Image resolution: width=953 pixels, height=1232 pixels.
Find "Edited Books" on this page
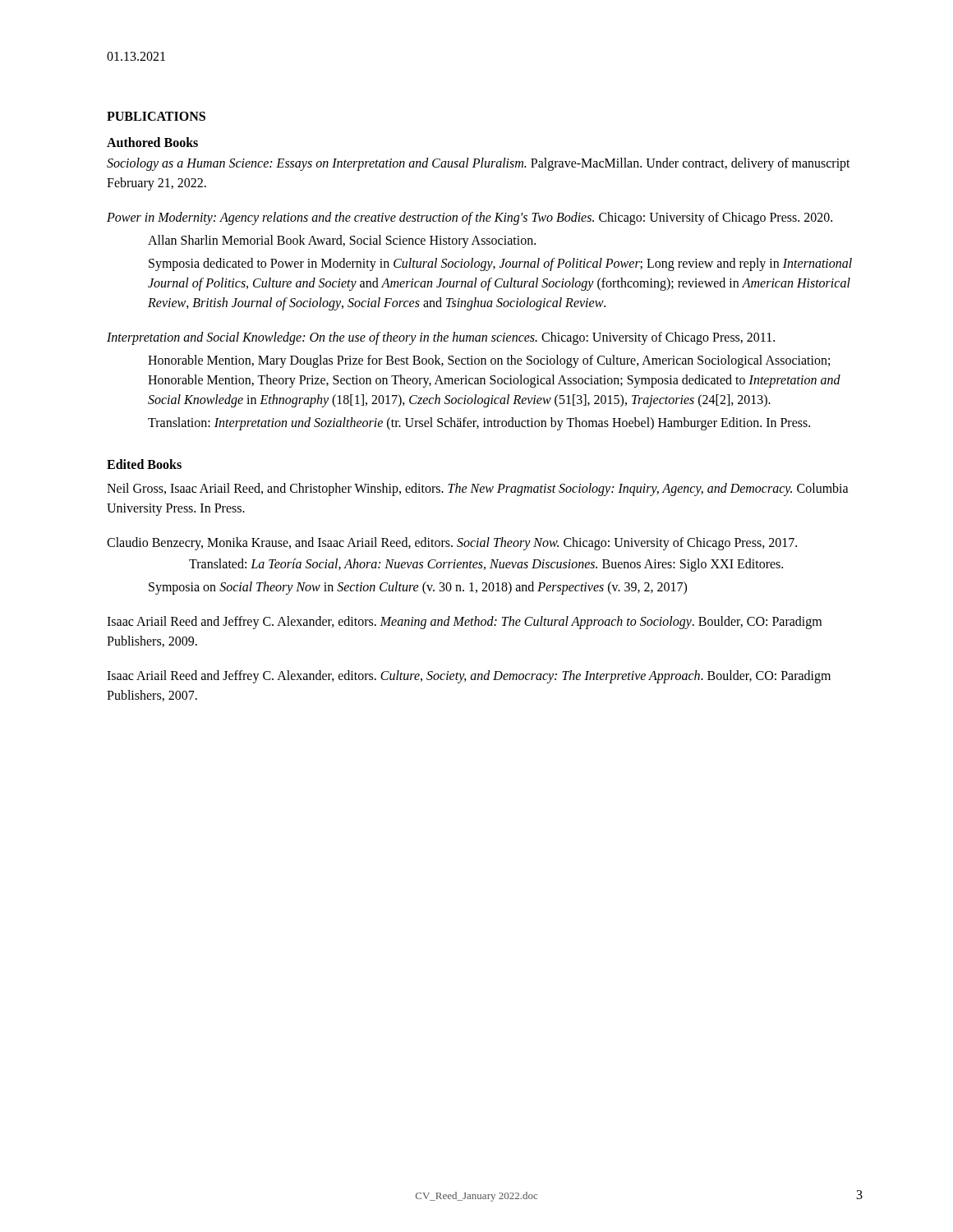click(x=144, y=464)
